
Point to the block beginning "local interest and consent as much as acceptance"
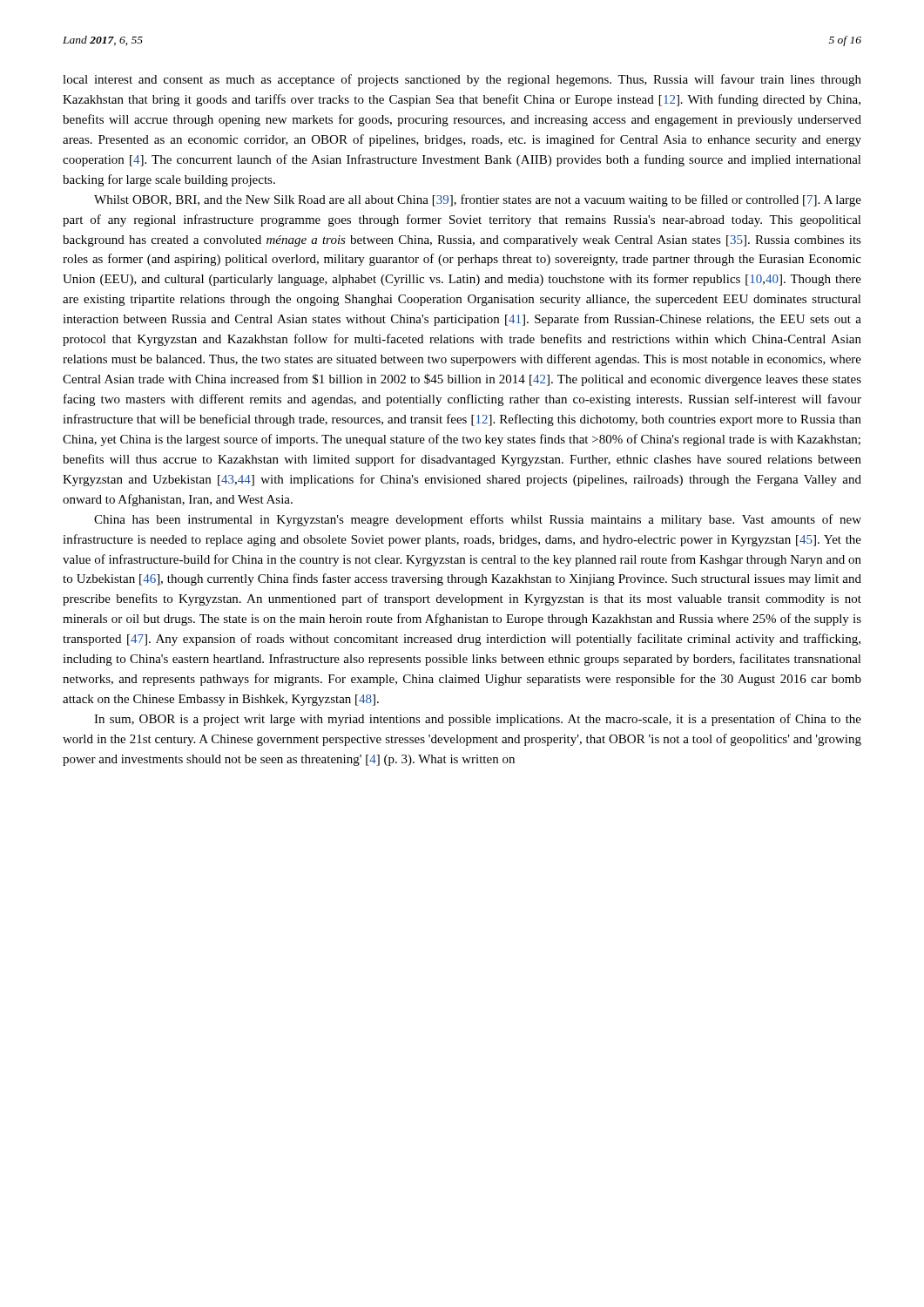click(x=462, y=130)
